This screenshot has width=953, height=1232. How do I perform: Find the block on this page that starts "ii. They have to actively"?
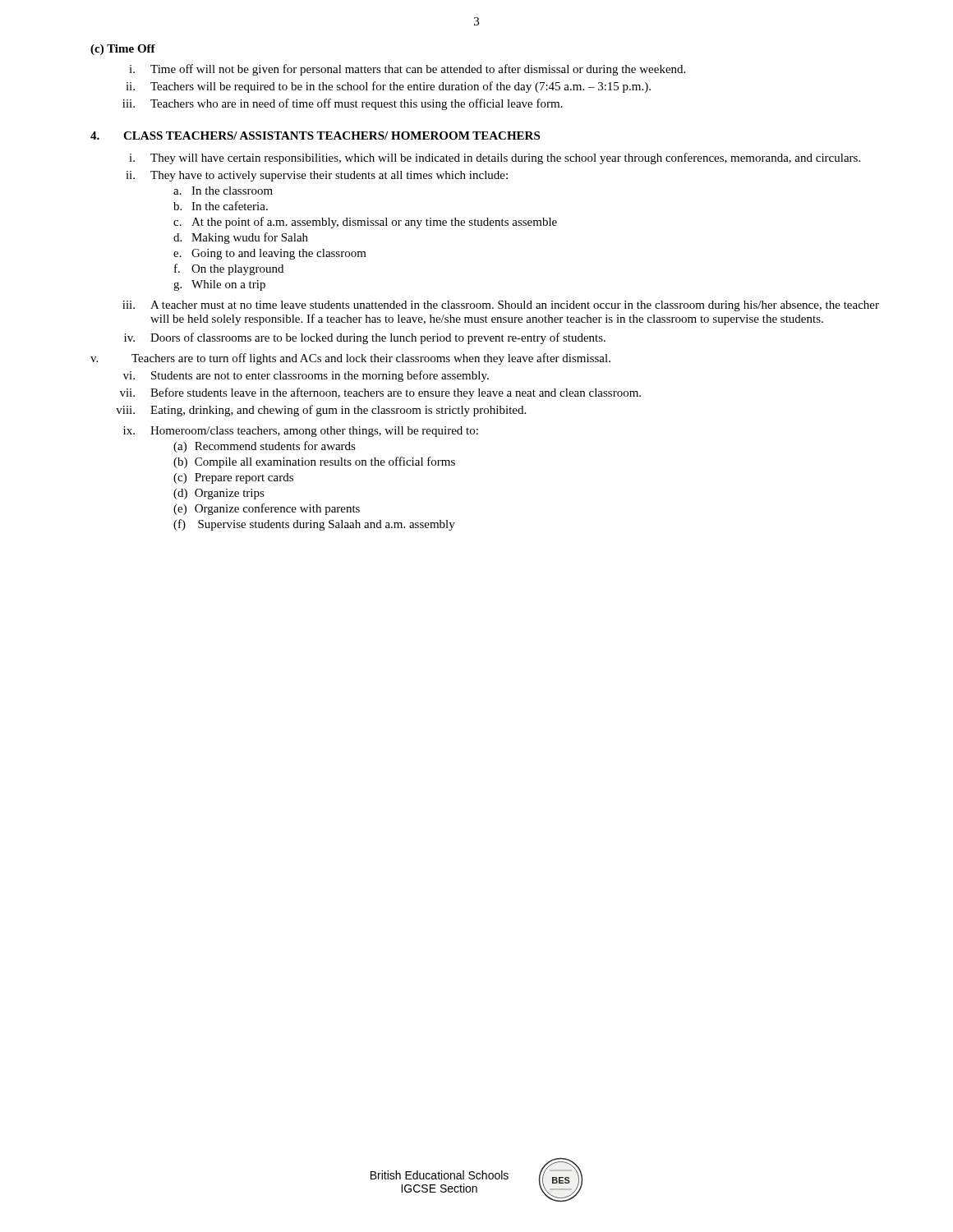(x=485, y=231)
